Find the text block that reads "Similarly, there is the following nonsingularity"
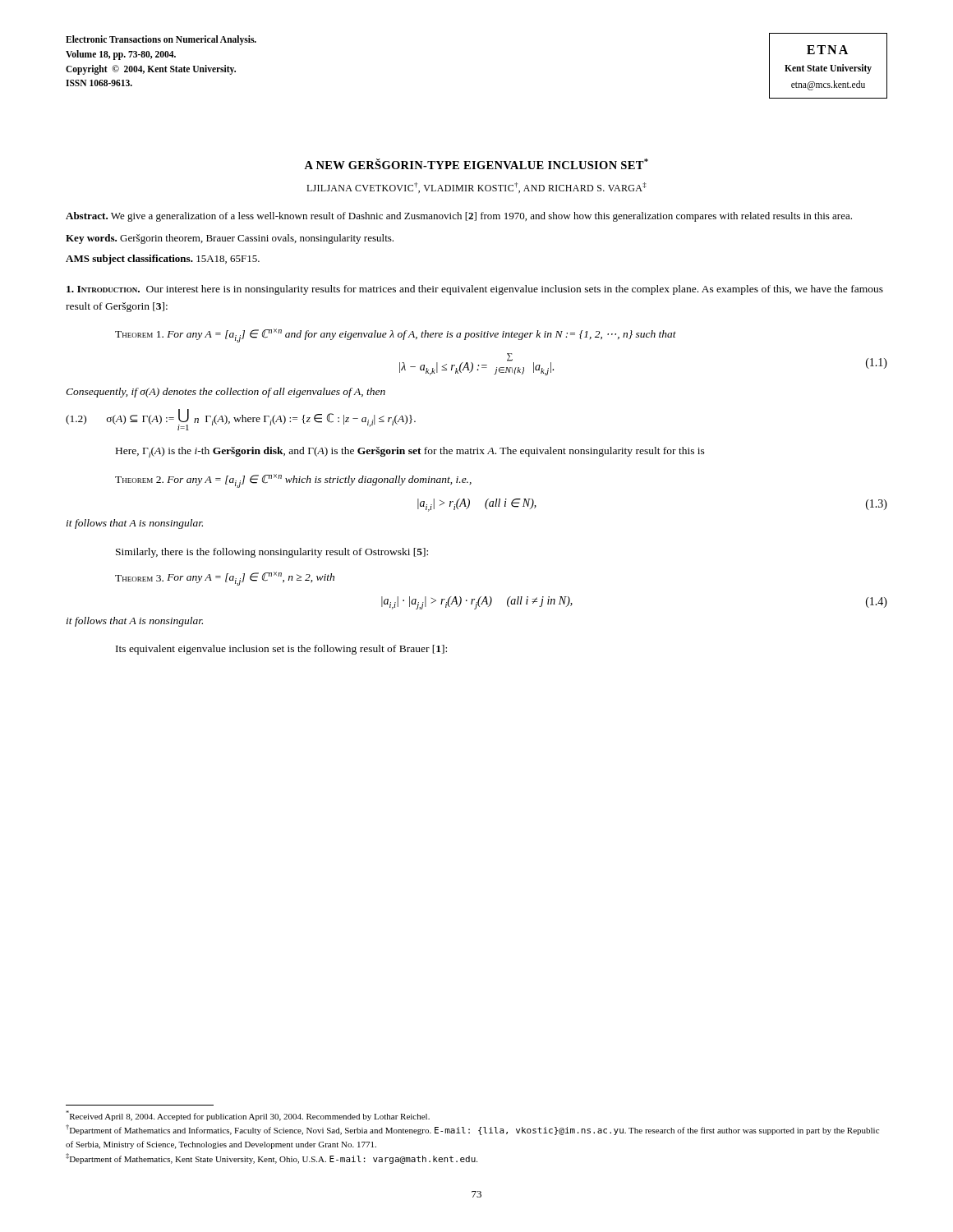This screenshot has height=1232, width=953. coord(272,551)
